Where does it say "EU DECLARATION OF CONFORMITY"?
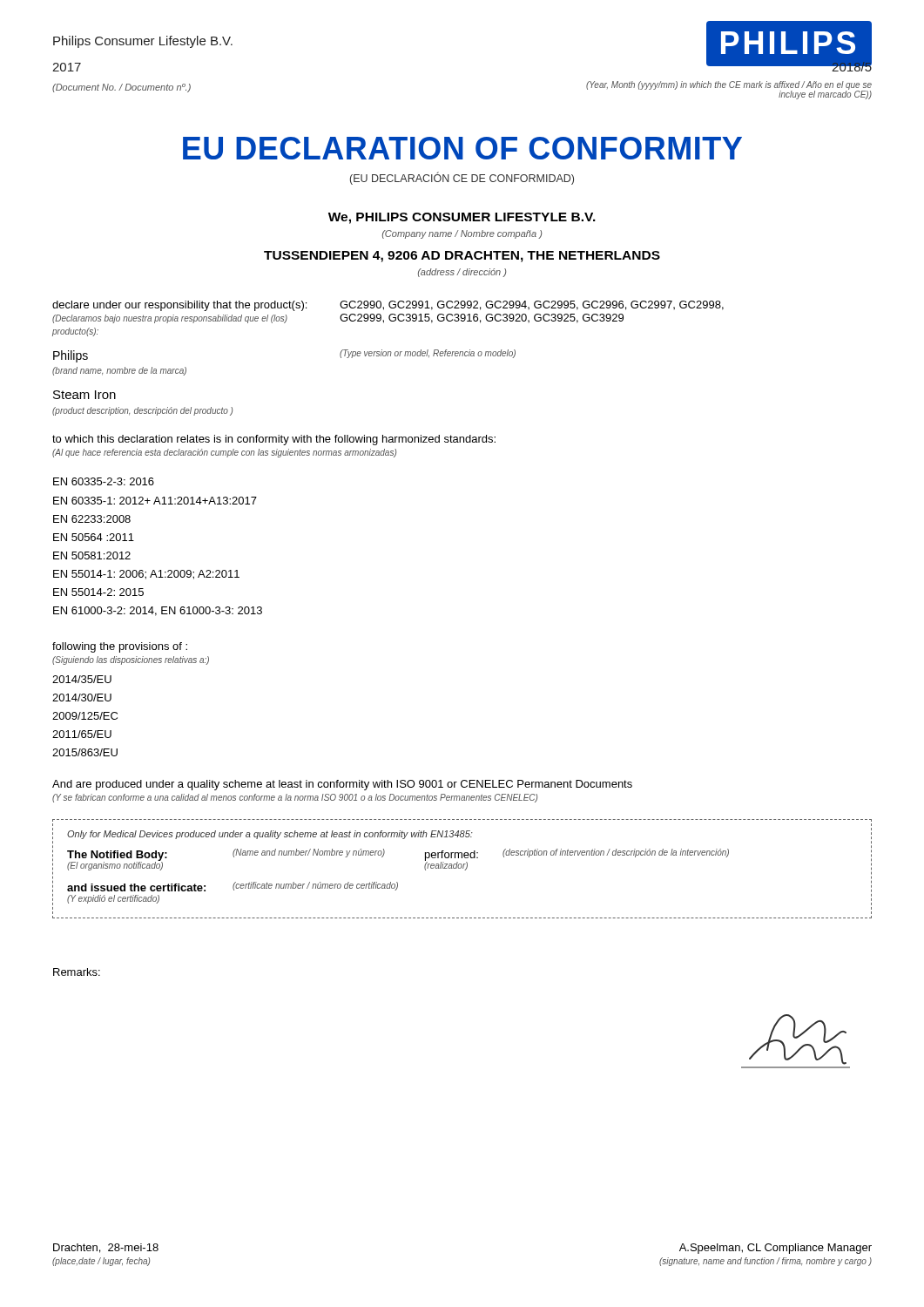924x1307 pixels. pyautogui.click(x=462, y=149)
